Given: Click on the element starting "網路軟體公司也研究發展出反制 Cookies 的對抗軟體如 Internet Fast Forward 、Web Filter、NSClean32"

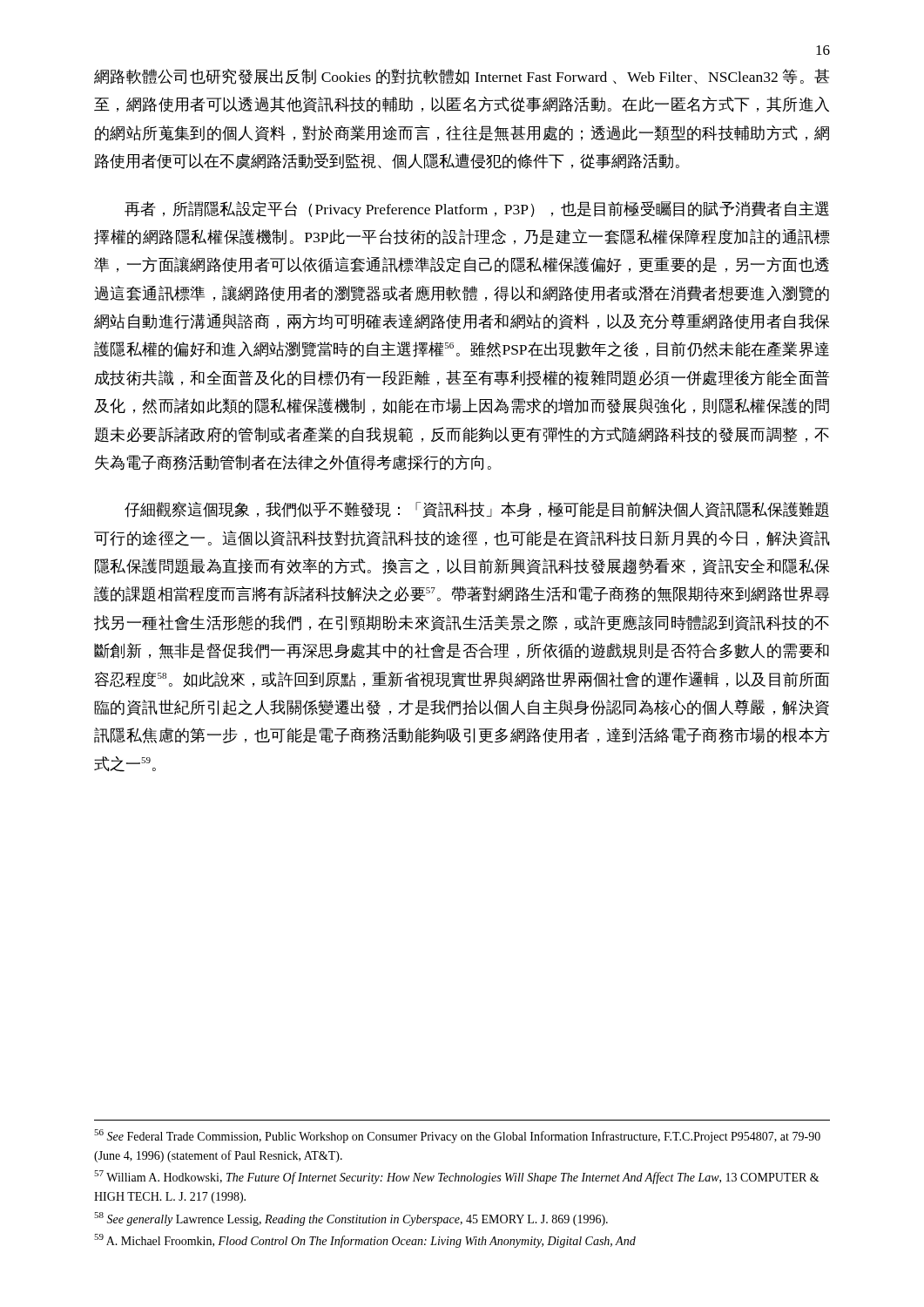Looking at the screenshot, I should pos(462,119).
